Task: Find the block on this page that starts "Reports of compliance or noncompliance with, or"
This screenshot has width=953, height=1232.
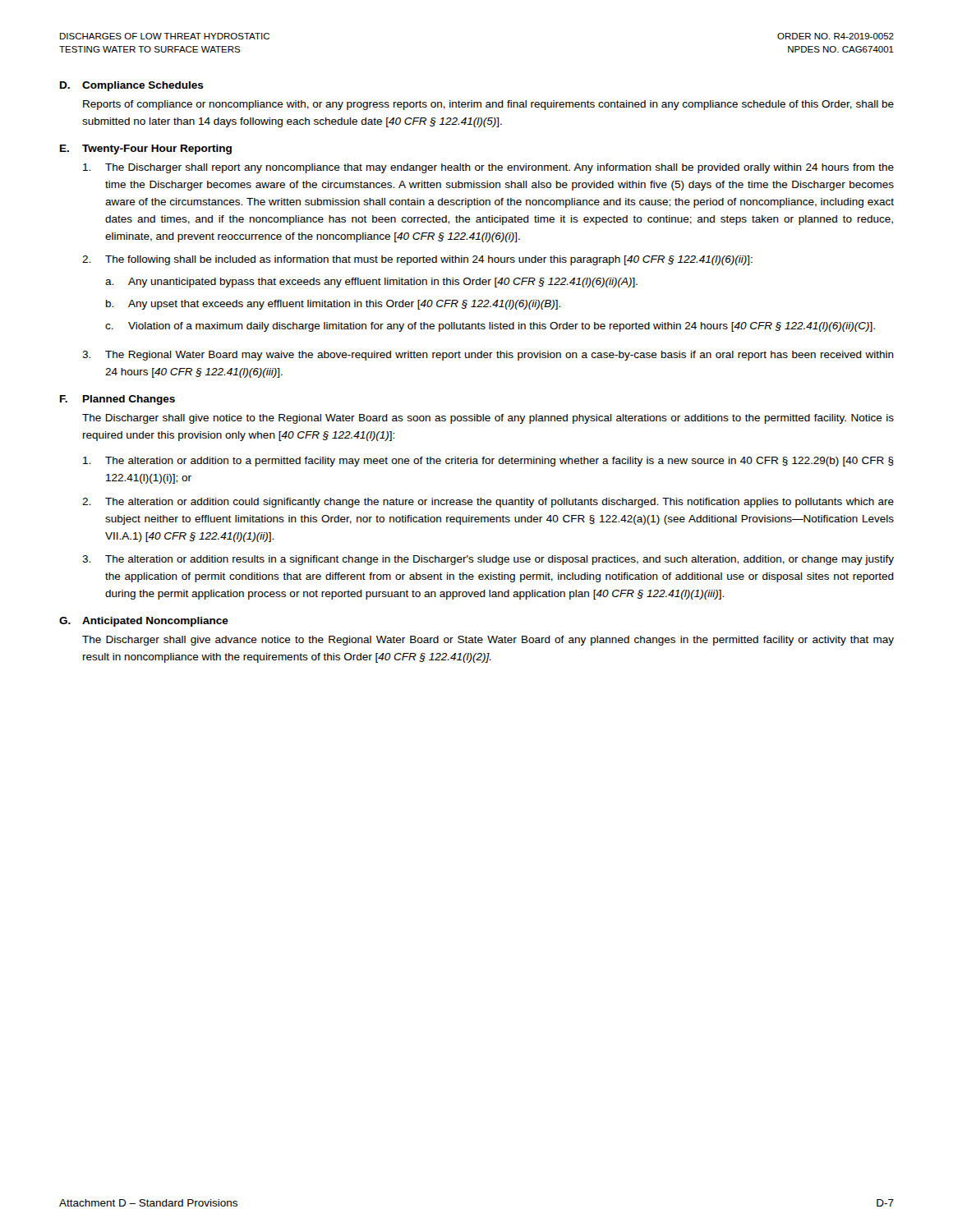Action: click(x=488, y=112)
